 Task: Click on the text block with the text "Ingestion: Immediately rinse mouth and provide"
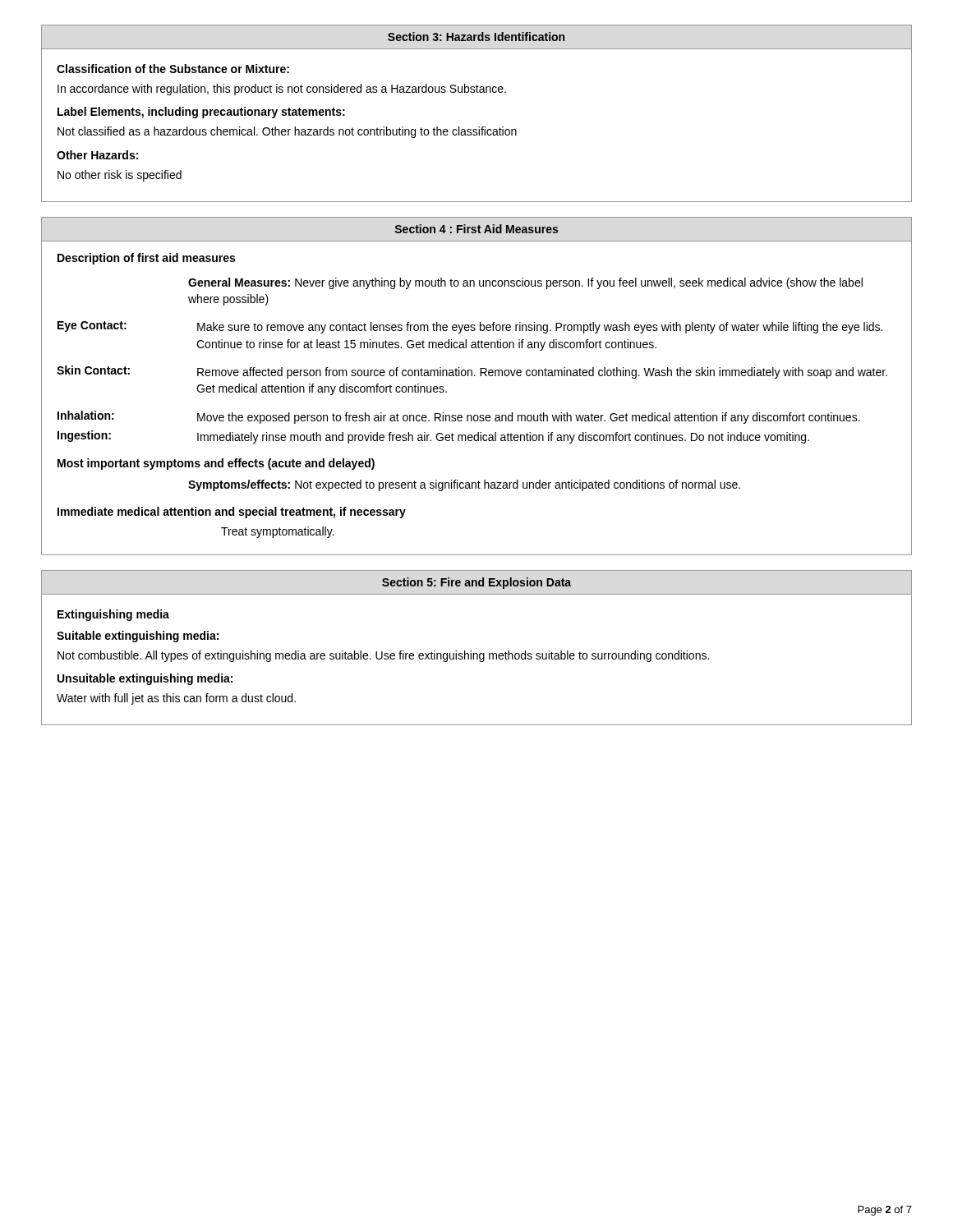pos(476,437)
